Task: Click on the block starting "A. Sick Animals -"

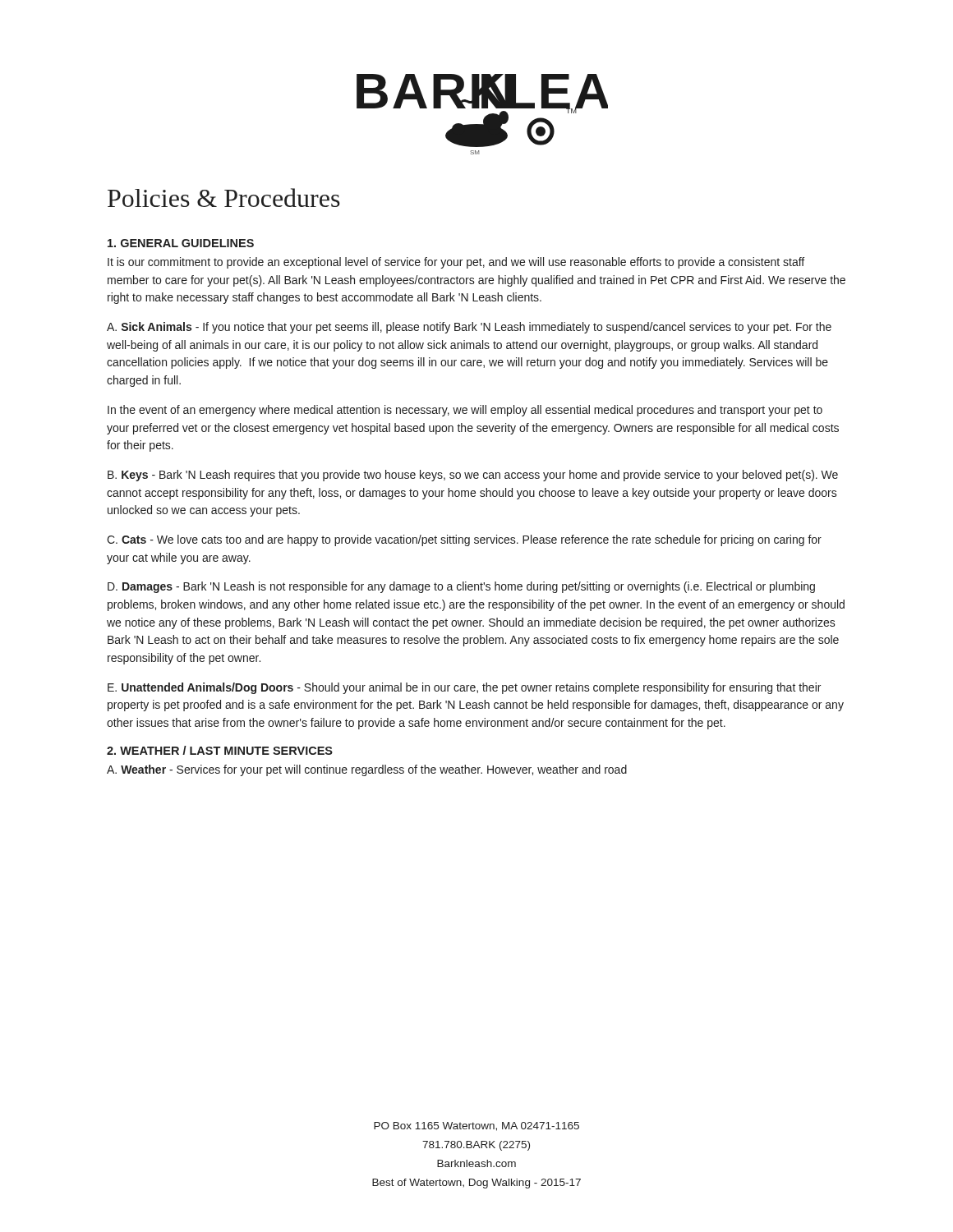Action: click(469, 354)
